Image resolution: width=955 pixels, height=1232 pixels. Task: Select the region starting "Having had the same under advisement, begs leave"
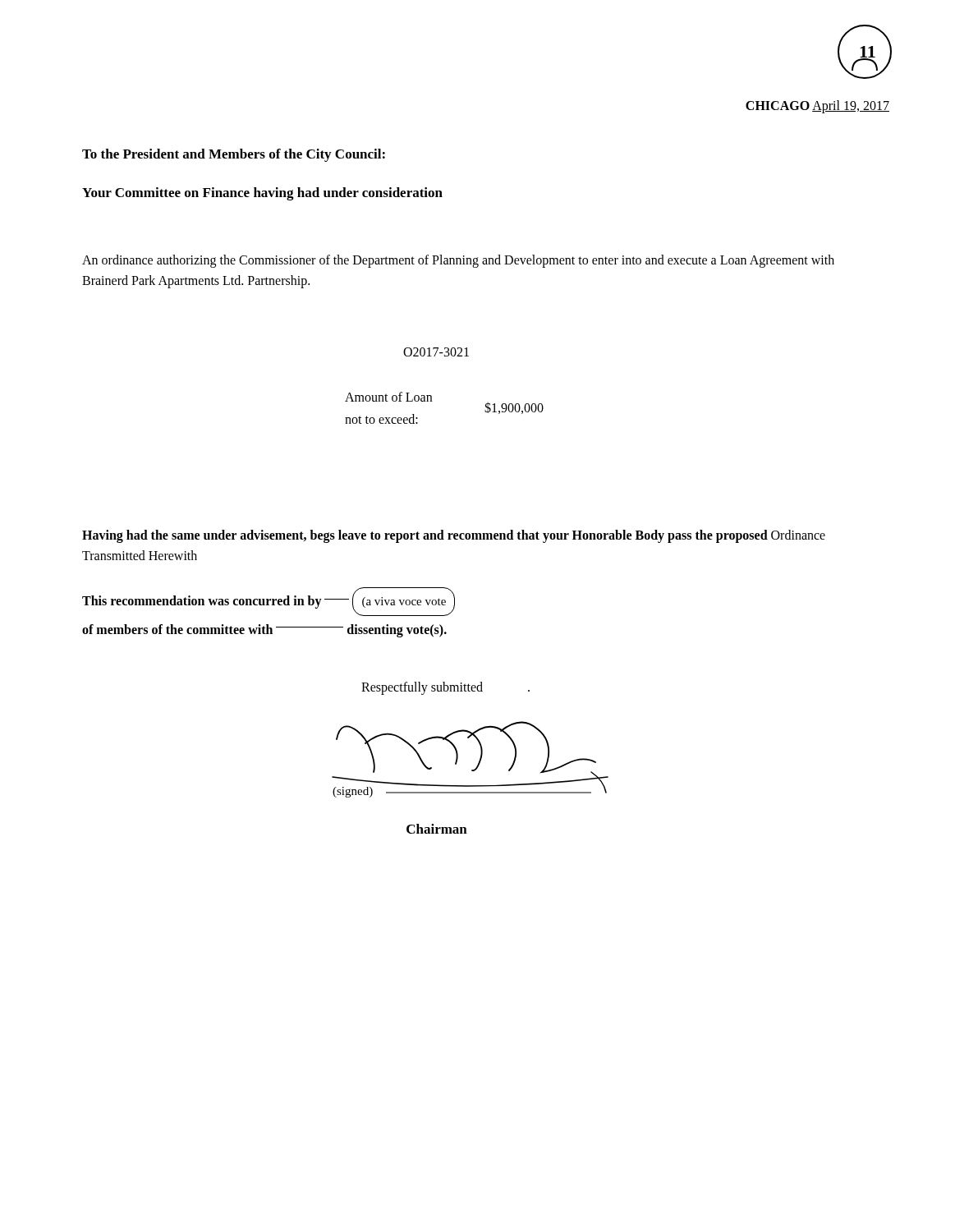point(454,545)
